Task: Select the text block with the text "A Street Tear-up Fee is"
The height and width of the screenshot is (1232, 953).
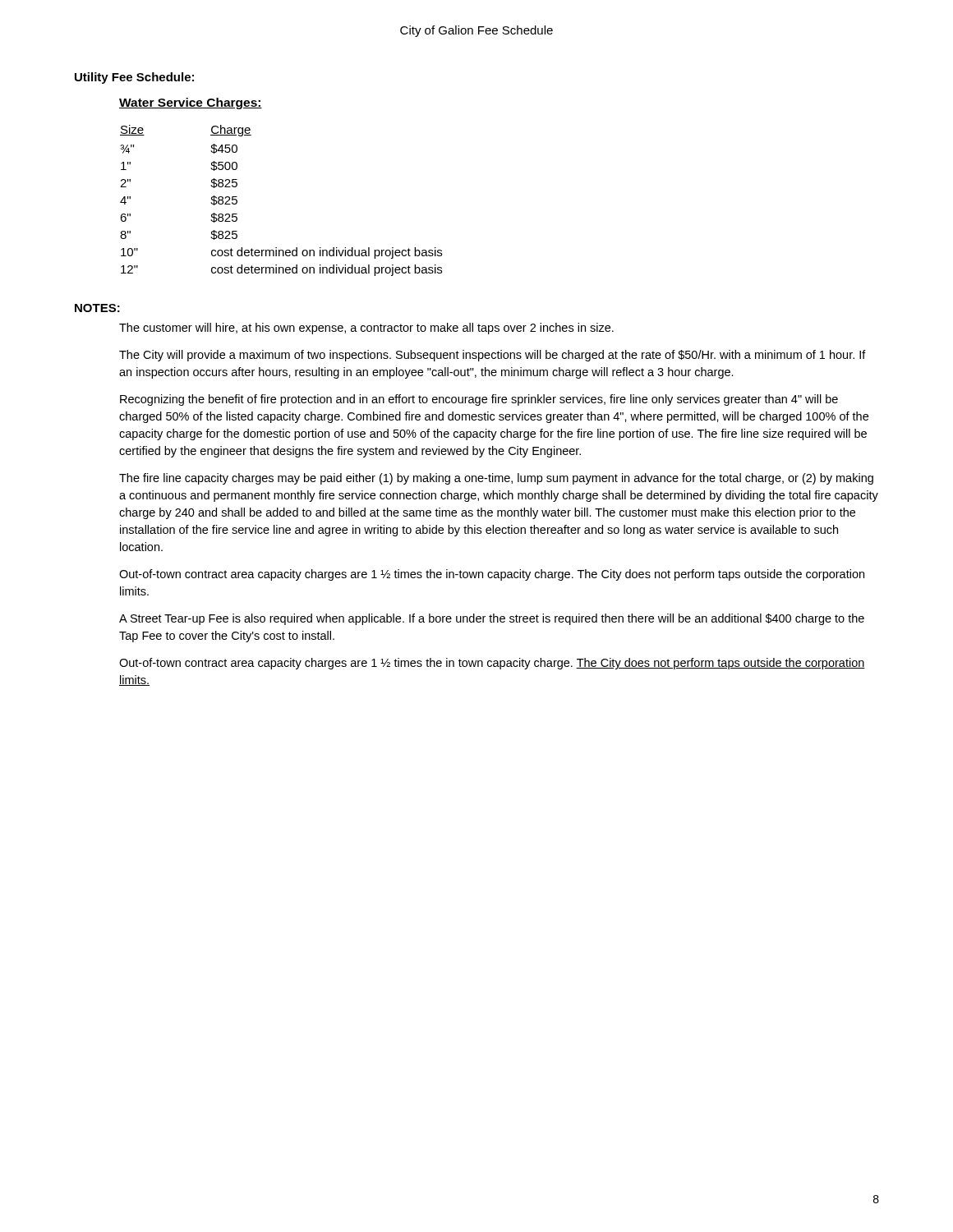Action: tap(492, 627)
